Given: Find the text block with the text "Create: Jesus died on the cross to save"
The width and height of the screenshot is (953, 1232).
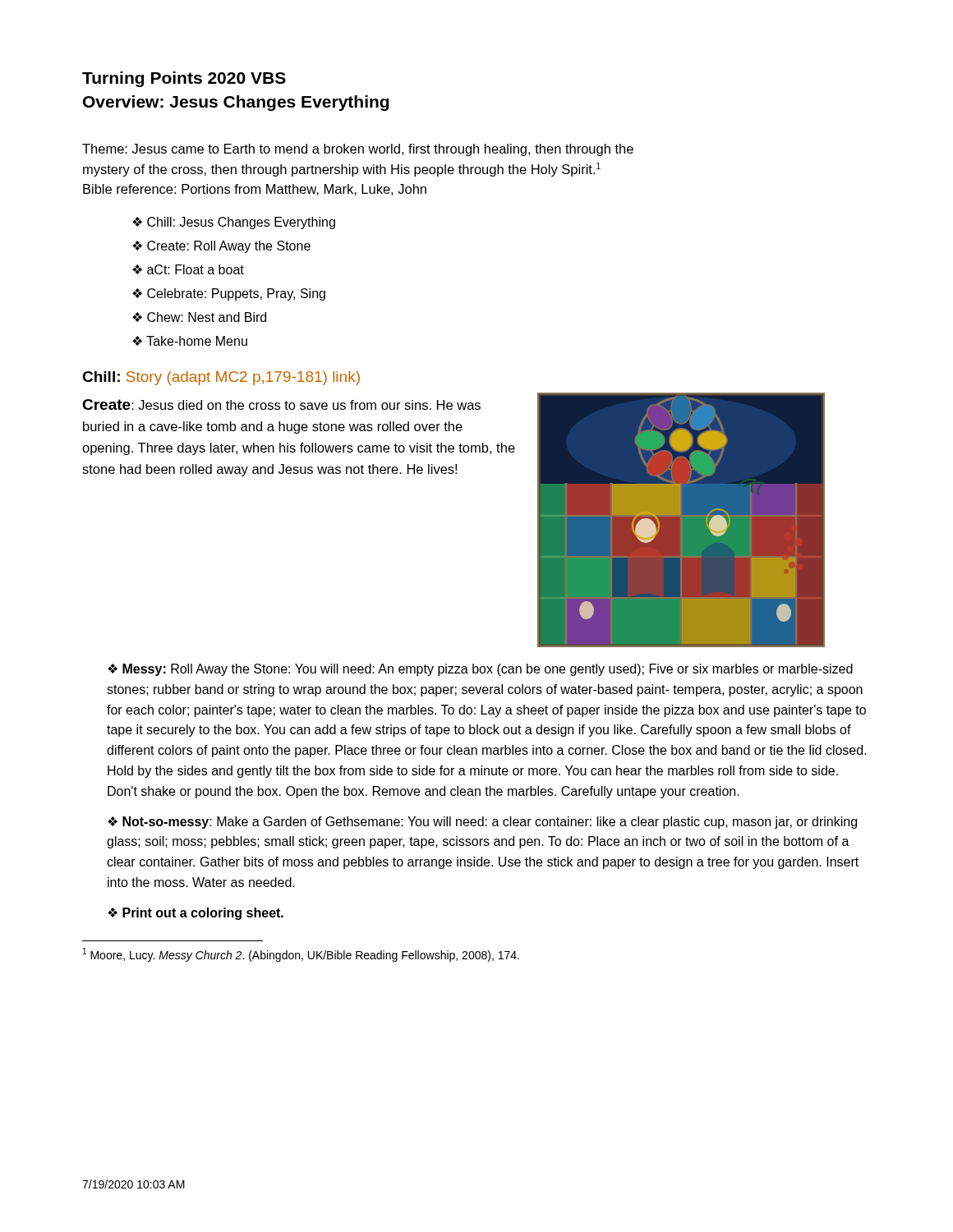Looking at the screenshot, I should click(299, 436).
